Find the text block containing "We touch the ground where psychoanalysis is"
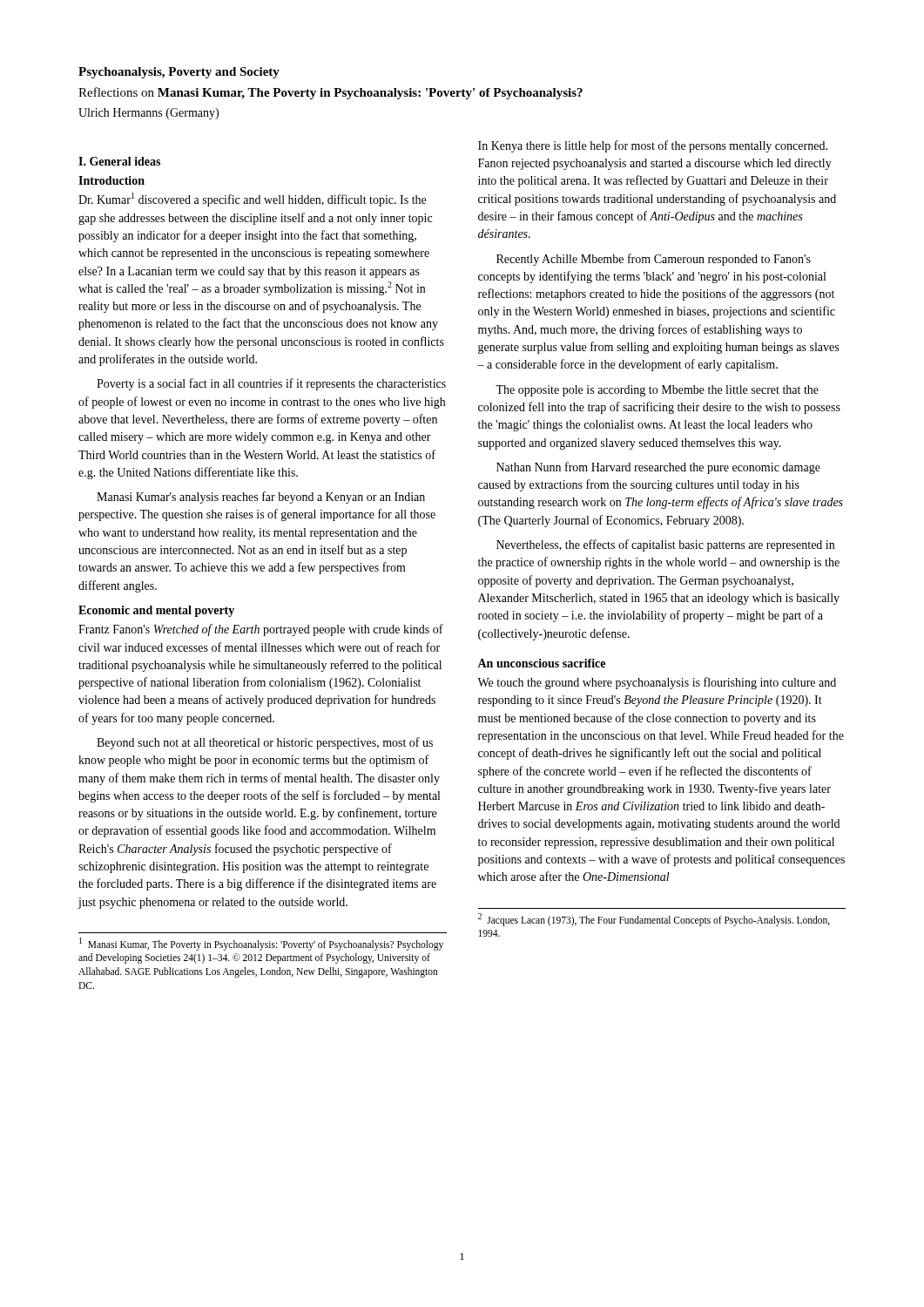Image resolution: width=924 pixels, height=1307 pixels. point(662,781)
